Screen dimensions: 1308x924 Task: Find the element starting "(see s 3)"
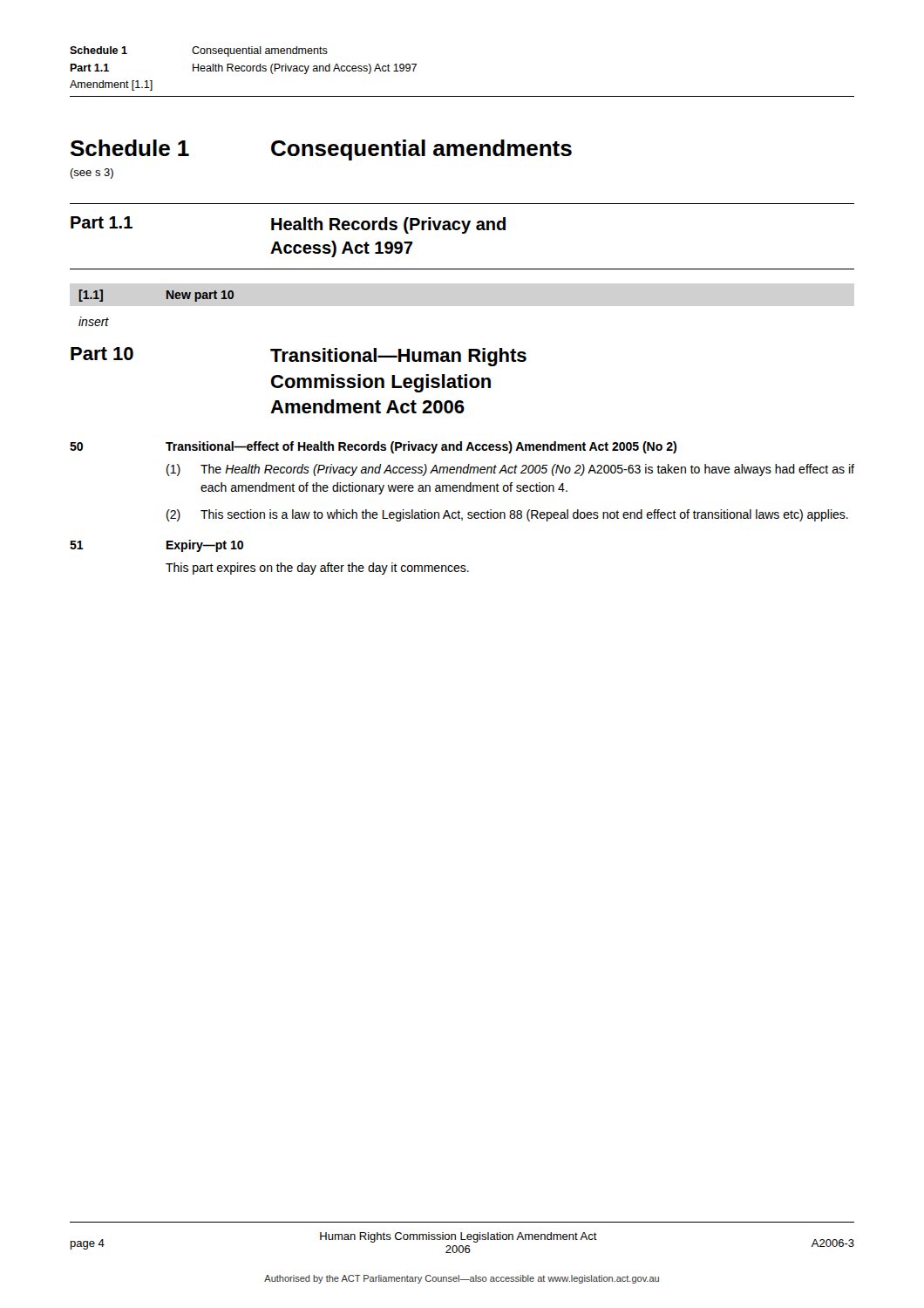click(92, 172)
